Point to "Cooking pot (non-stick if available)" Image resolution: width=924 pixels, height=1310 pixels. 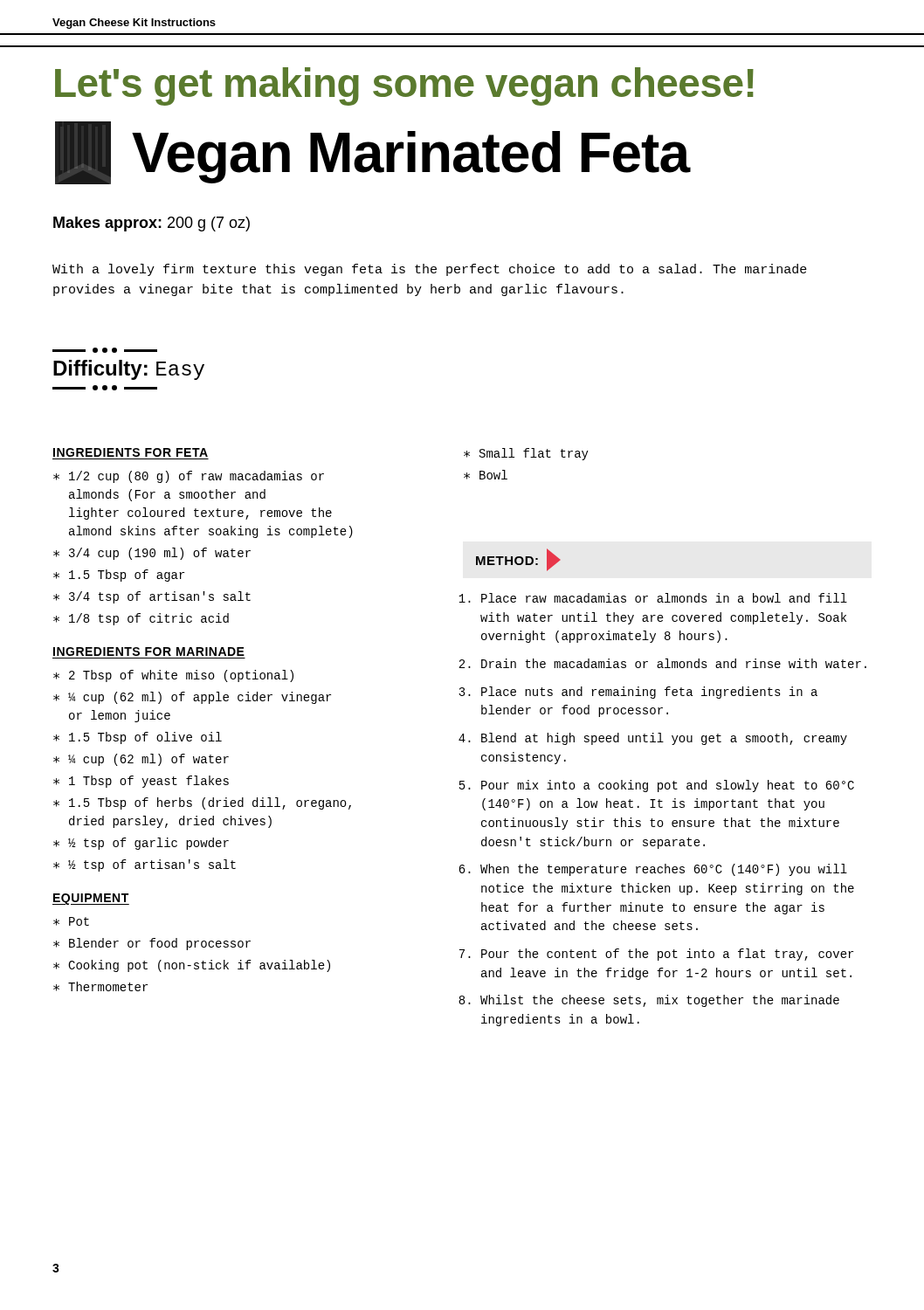[200, 966]
